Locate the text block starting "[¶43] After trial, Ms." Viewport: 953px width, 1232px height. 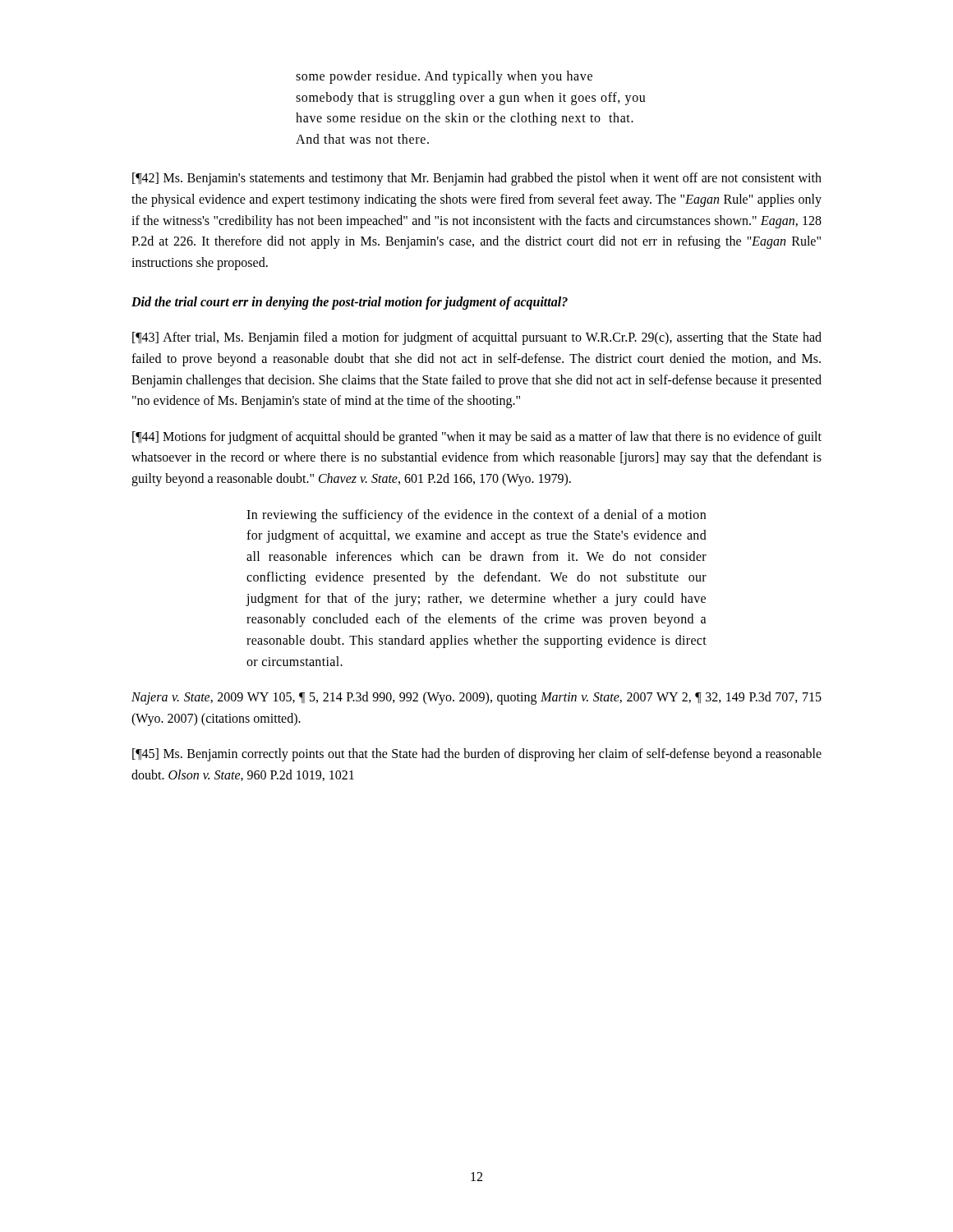tap(476, 369)
